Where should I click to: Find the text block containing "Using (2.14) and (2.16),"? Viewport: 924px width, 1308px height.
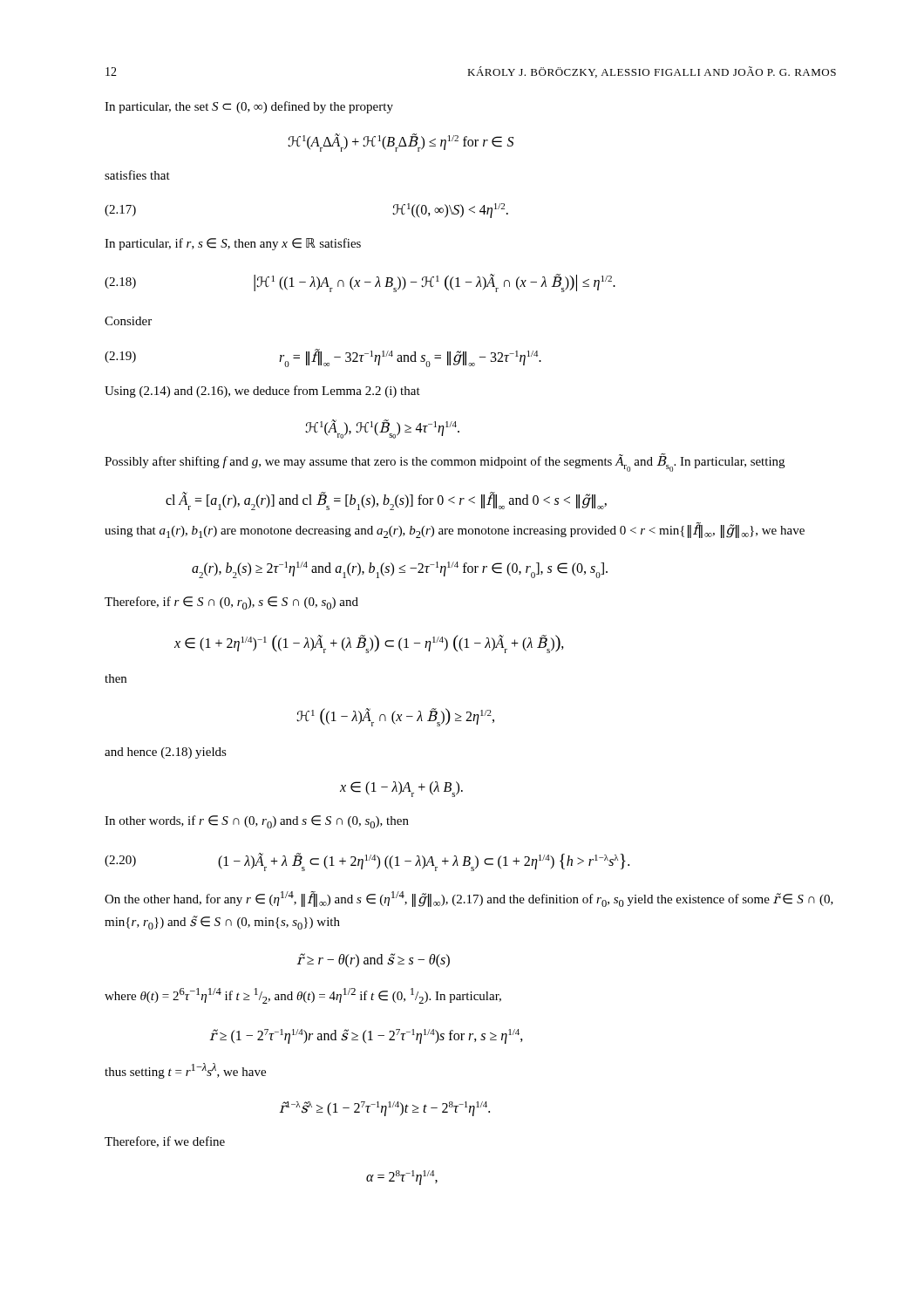(262, 392)
